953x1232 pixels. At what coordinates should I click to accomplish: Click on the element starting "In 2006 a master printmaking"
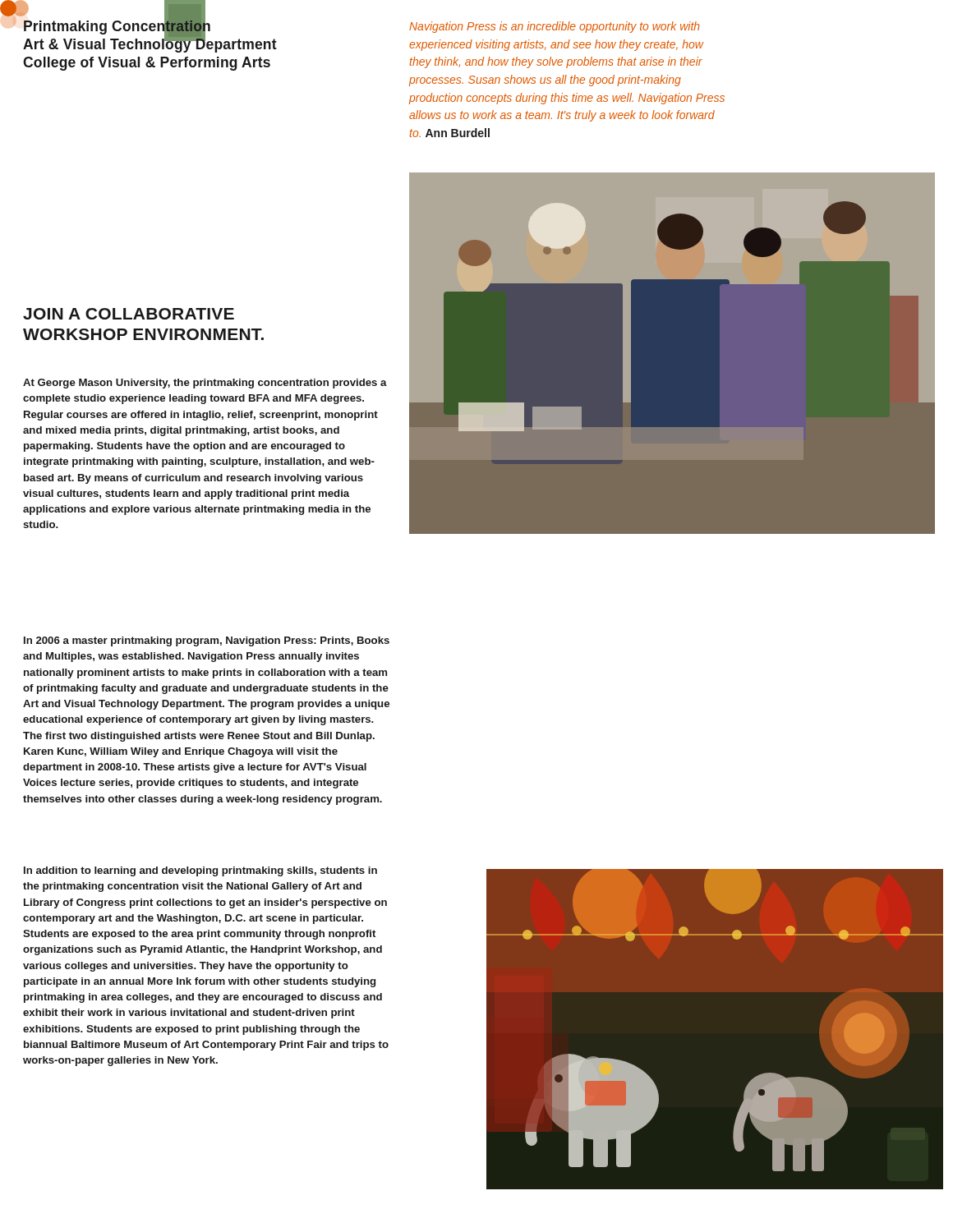click(x=206, y=719)
